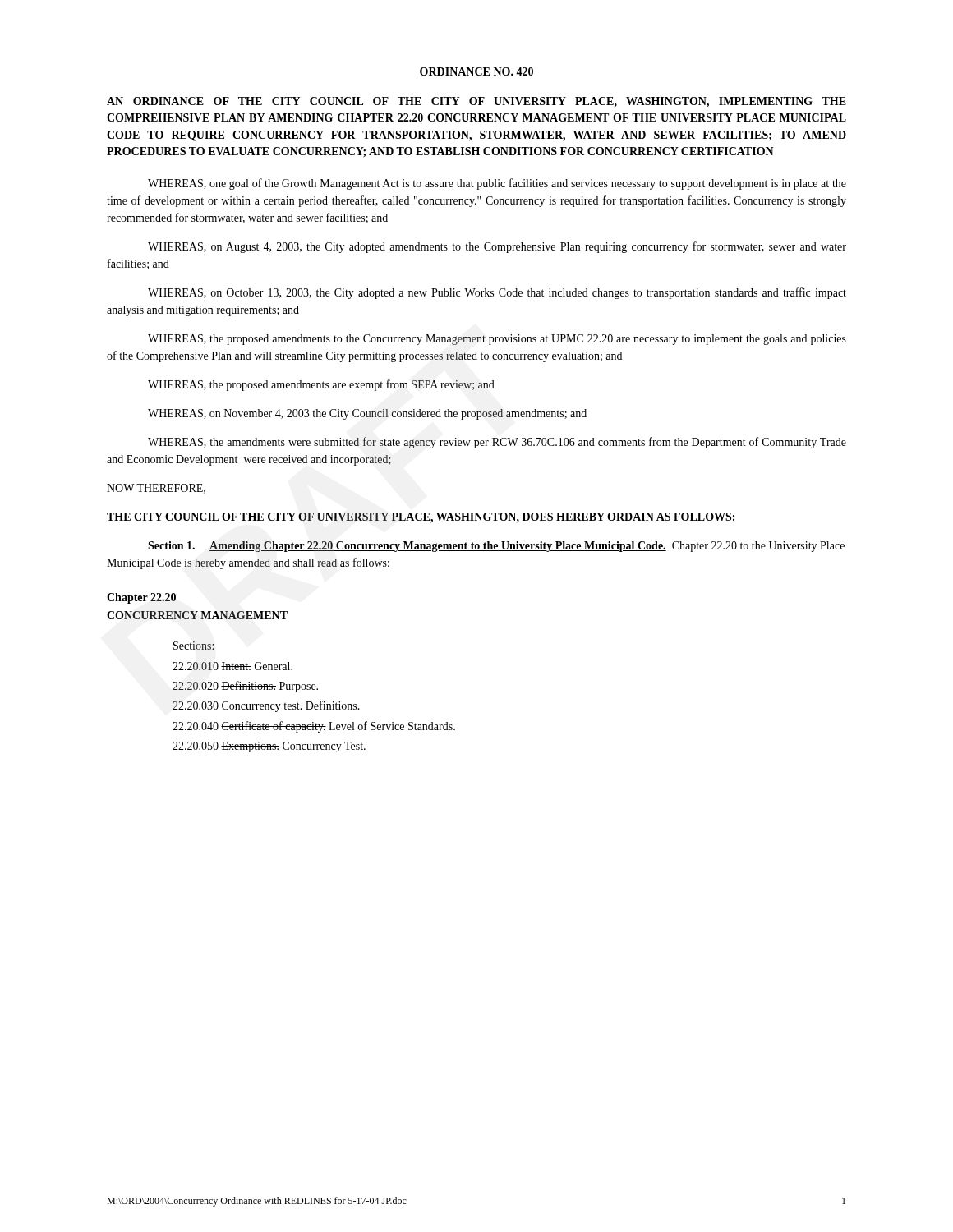Screen dimensions: 1232x953
Task: Find the block on this page that starts "Sections: 22.20.010 Intent. General."
Action: tap(193, 646)
